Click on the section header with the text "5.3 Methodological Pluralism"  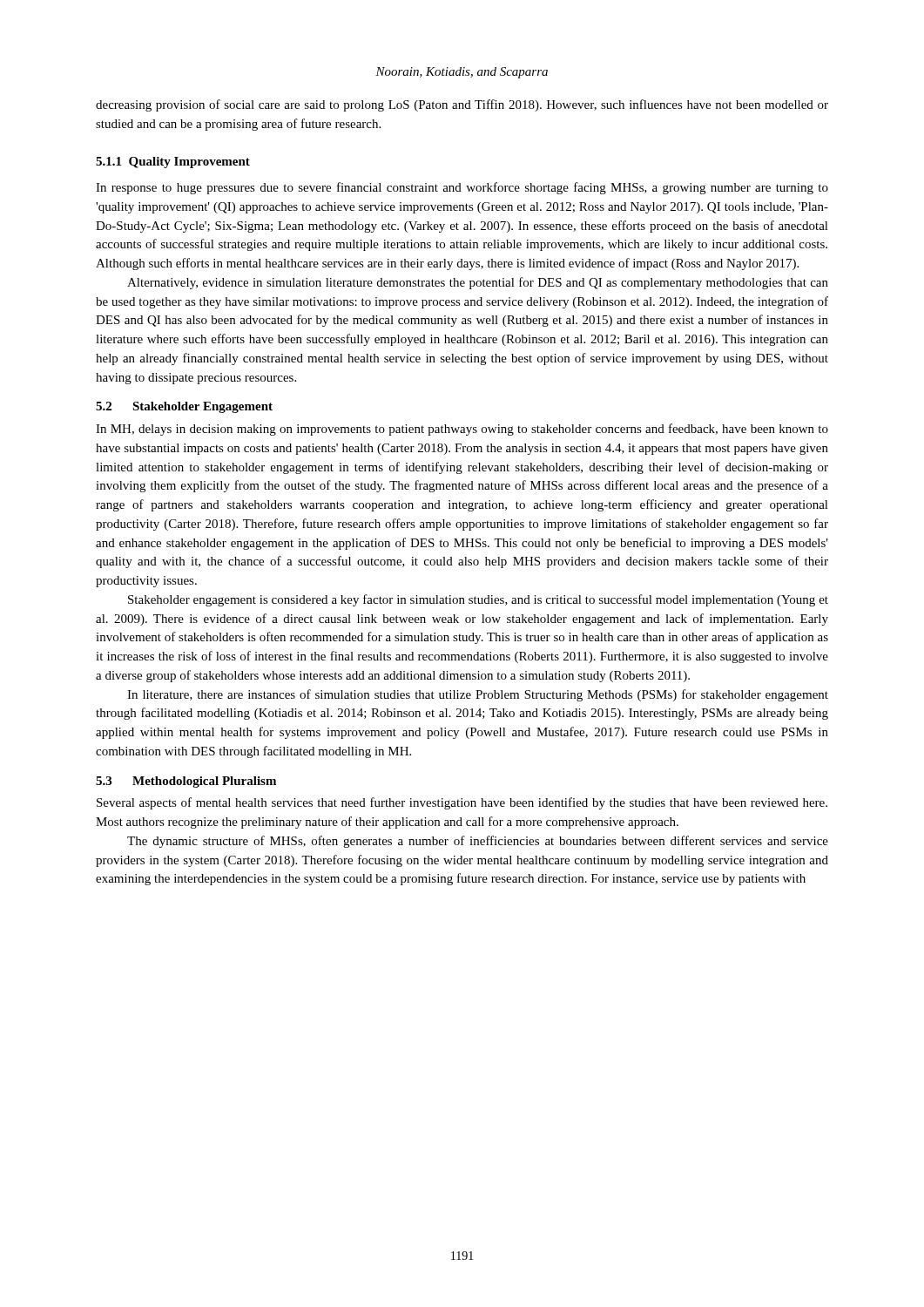(x=186, y=781)
